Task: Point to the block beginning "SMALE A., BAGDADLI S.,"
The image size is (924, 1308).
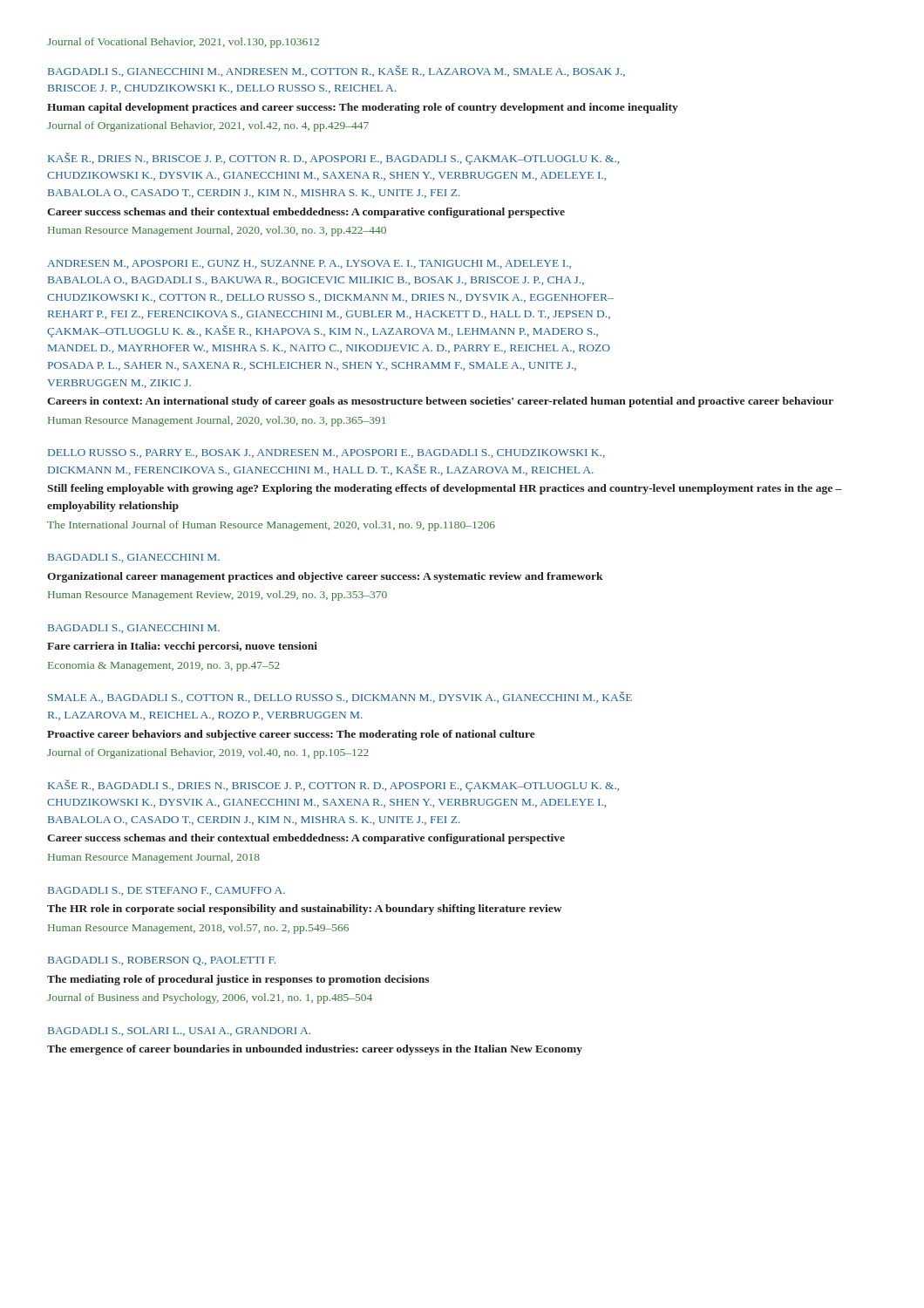Action: [x=462, y=725]
